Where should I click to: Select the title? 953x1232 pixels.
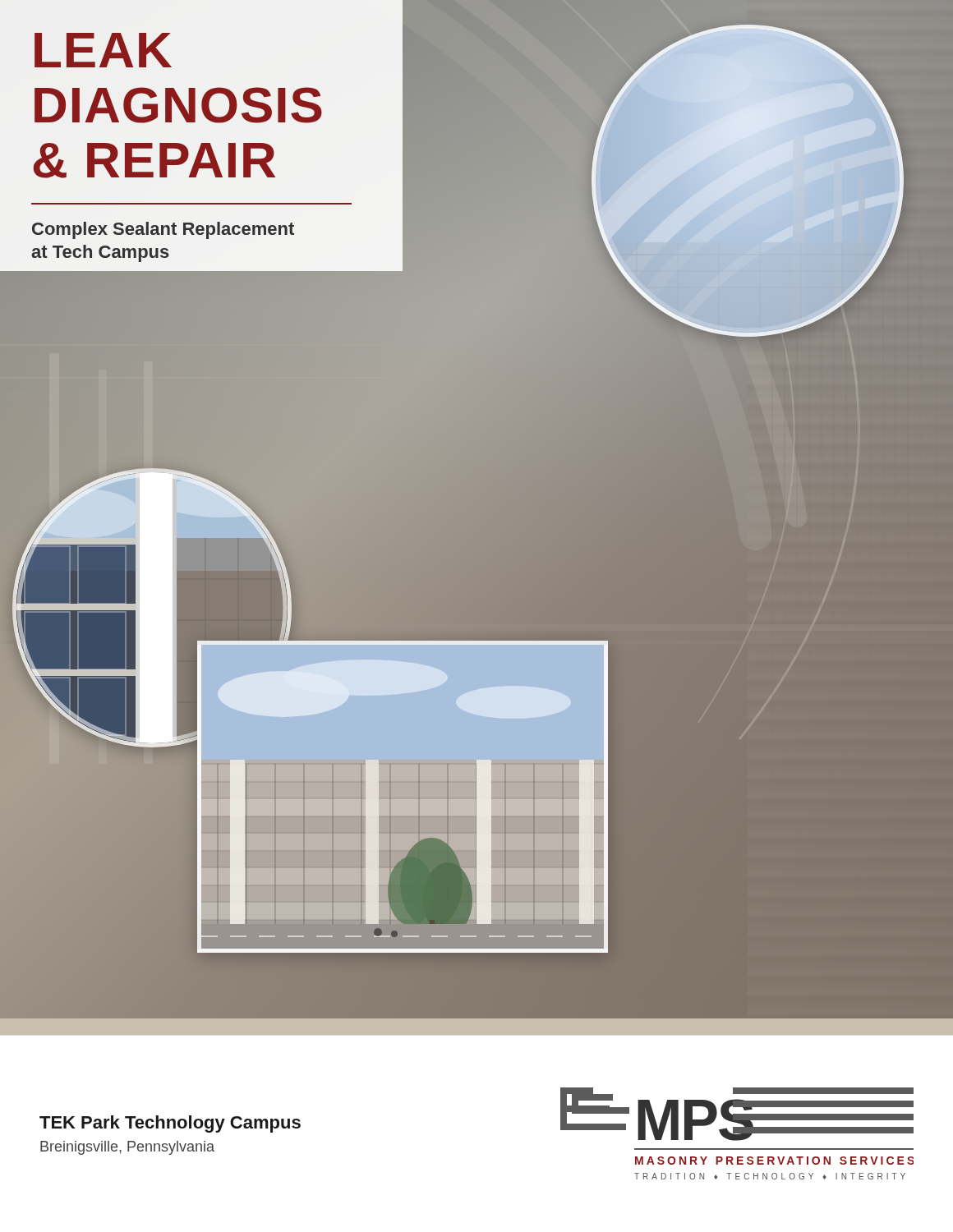(x=204, y=144)
